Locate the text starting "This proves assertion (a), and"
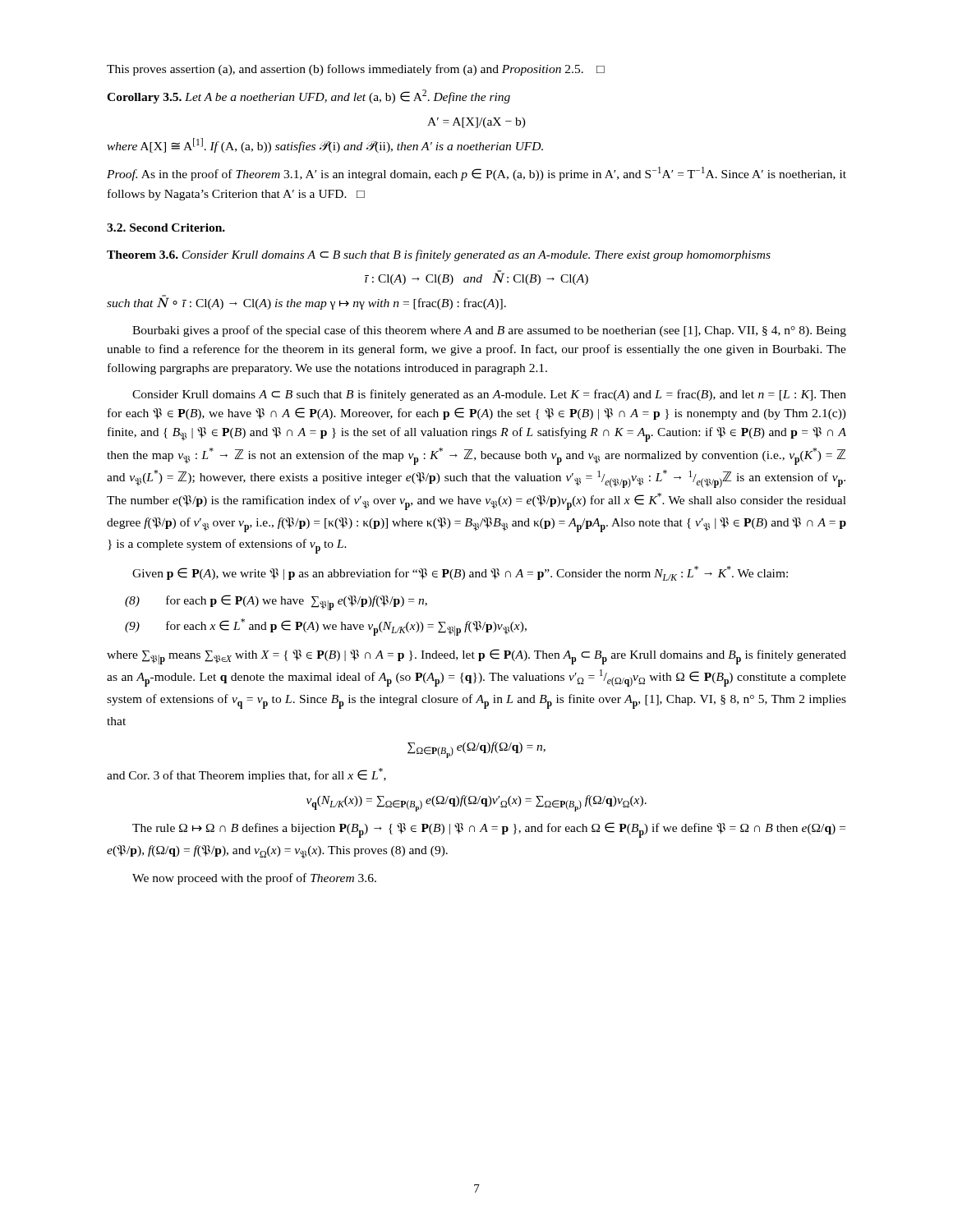953x1232 pixels. 356,69
